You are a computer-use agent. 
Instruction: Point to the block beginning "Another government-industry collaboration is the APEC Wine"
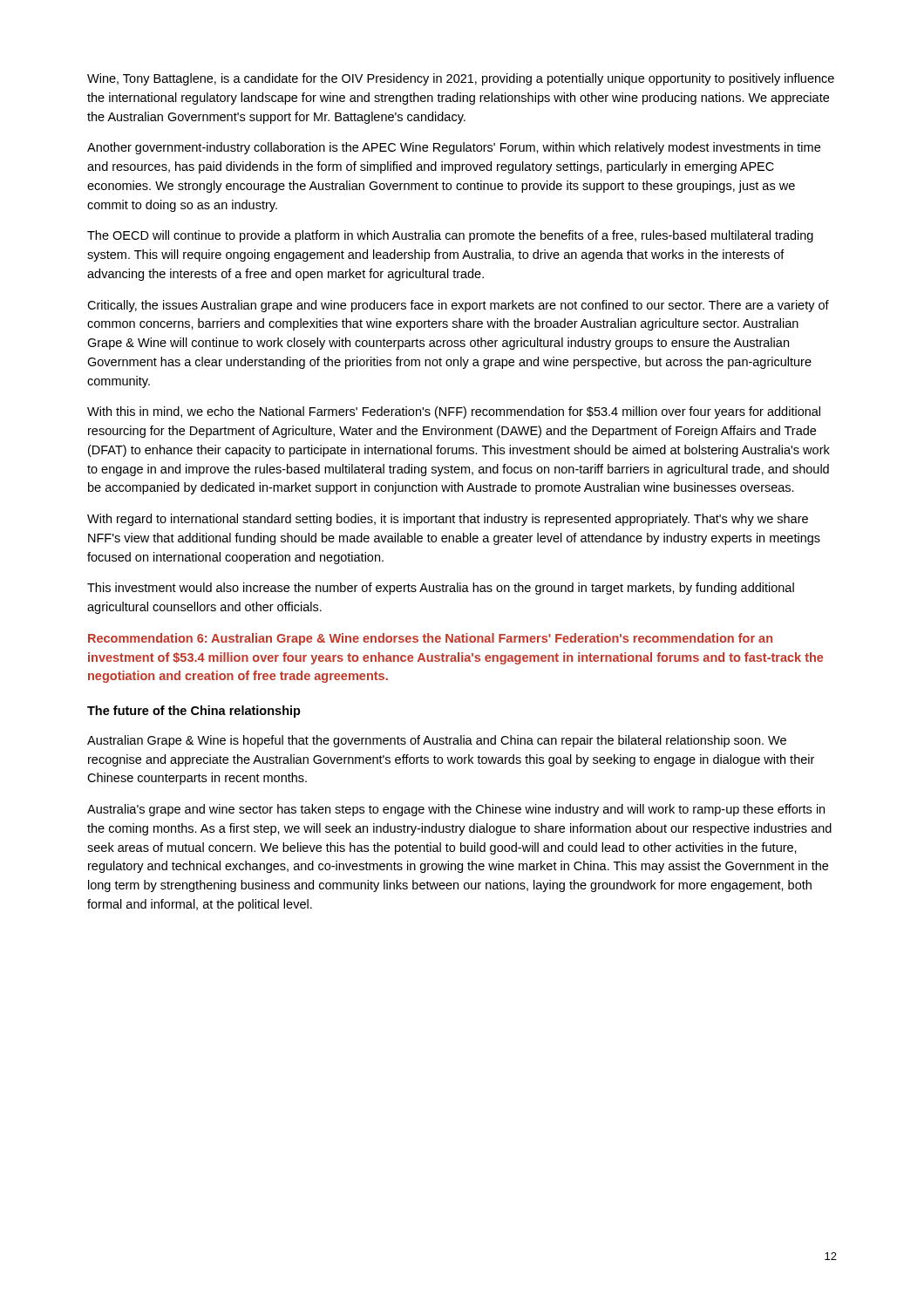click(x=454, y=176)
